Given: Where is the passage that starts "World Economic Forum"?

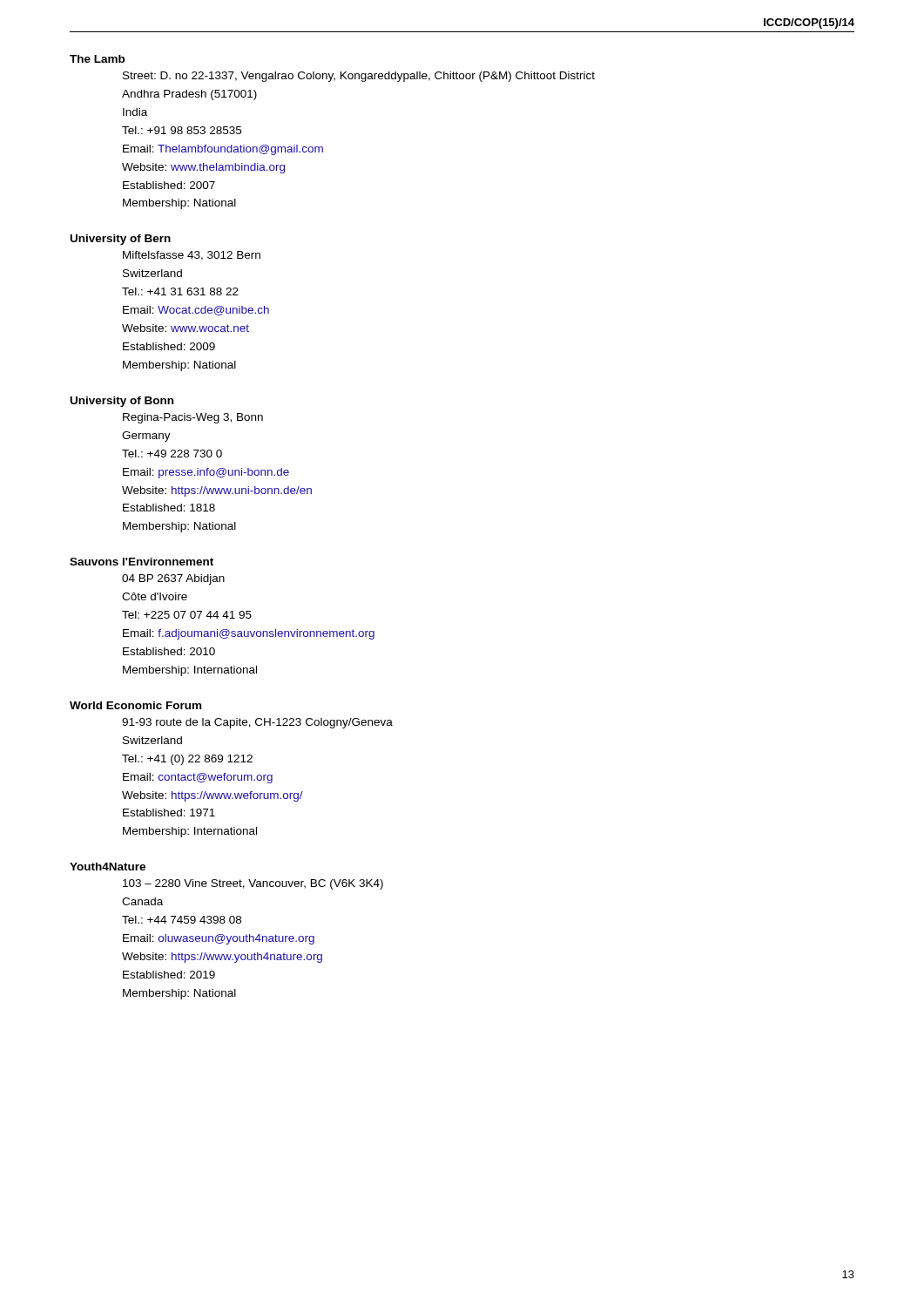Looking at the screenshot, I should (x=135, y=705).
